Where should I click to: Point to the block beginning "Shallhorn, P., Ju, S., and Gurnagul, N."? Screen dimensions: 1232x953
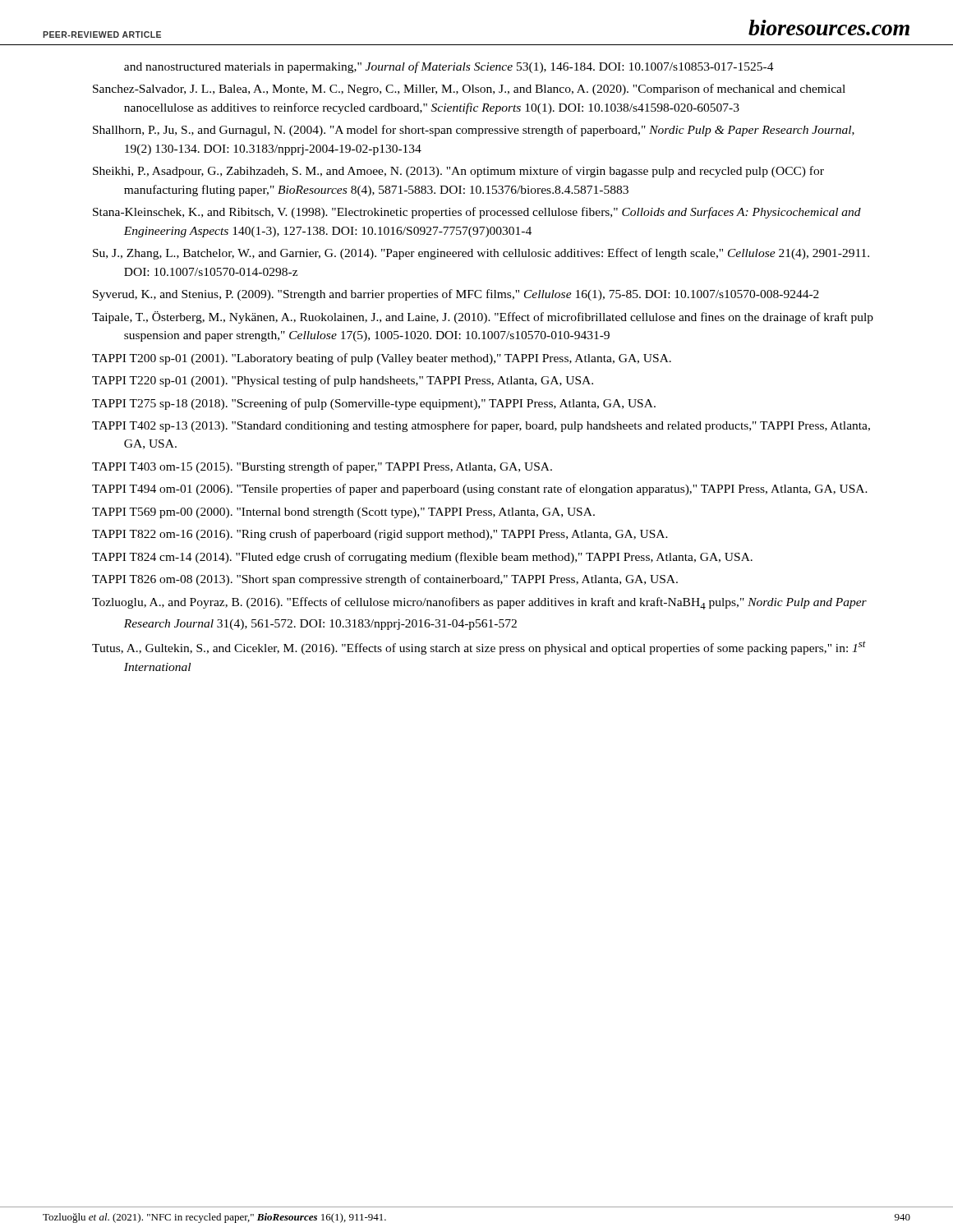point(473,139)
